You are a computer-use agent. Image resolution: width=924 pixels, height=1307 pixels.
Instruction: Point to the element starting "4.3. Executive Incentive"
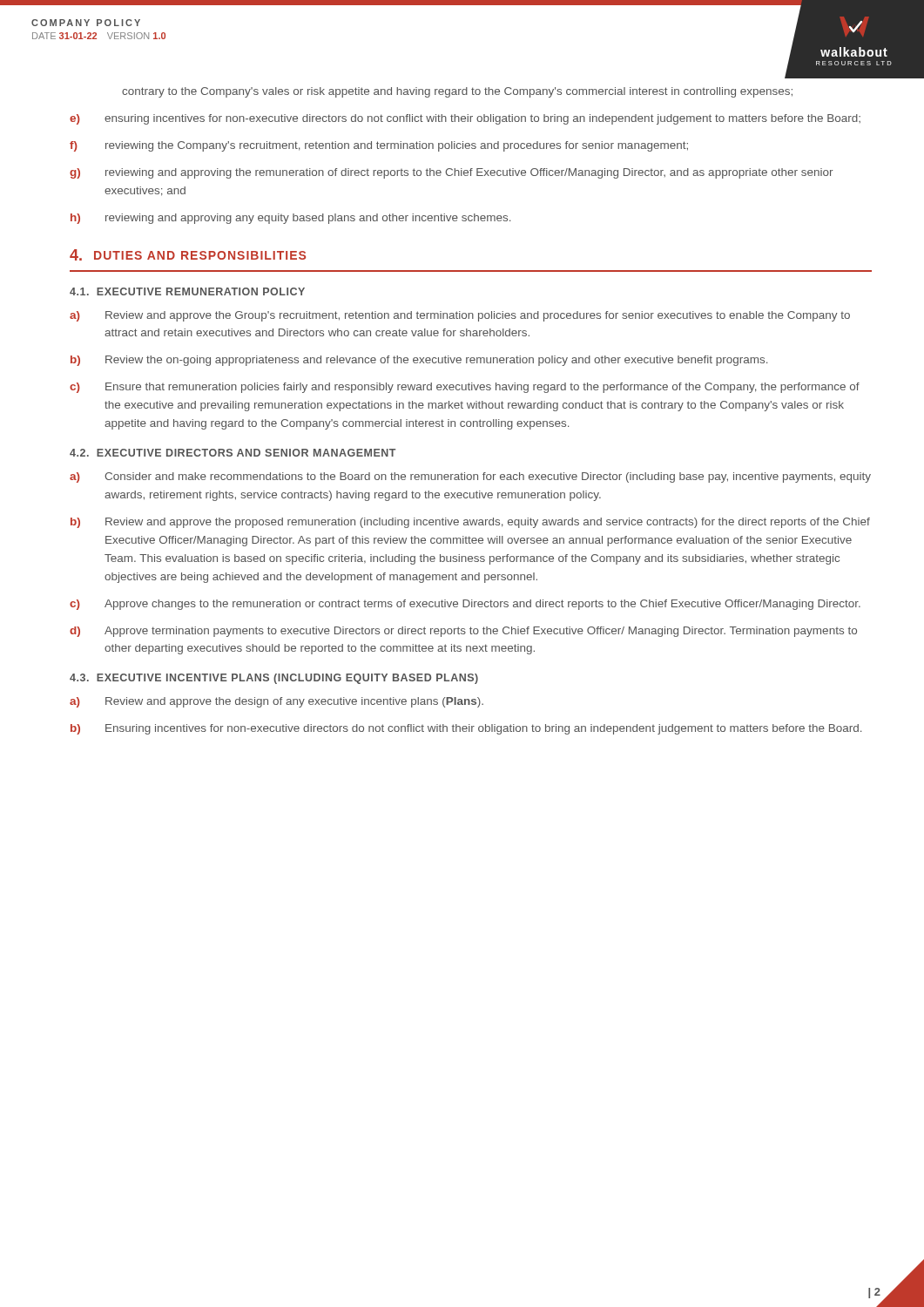pos(274,678)
